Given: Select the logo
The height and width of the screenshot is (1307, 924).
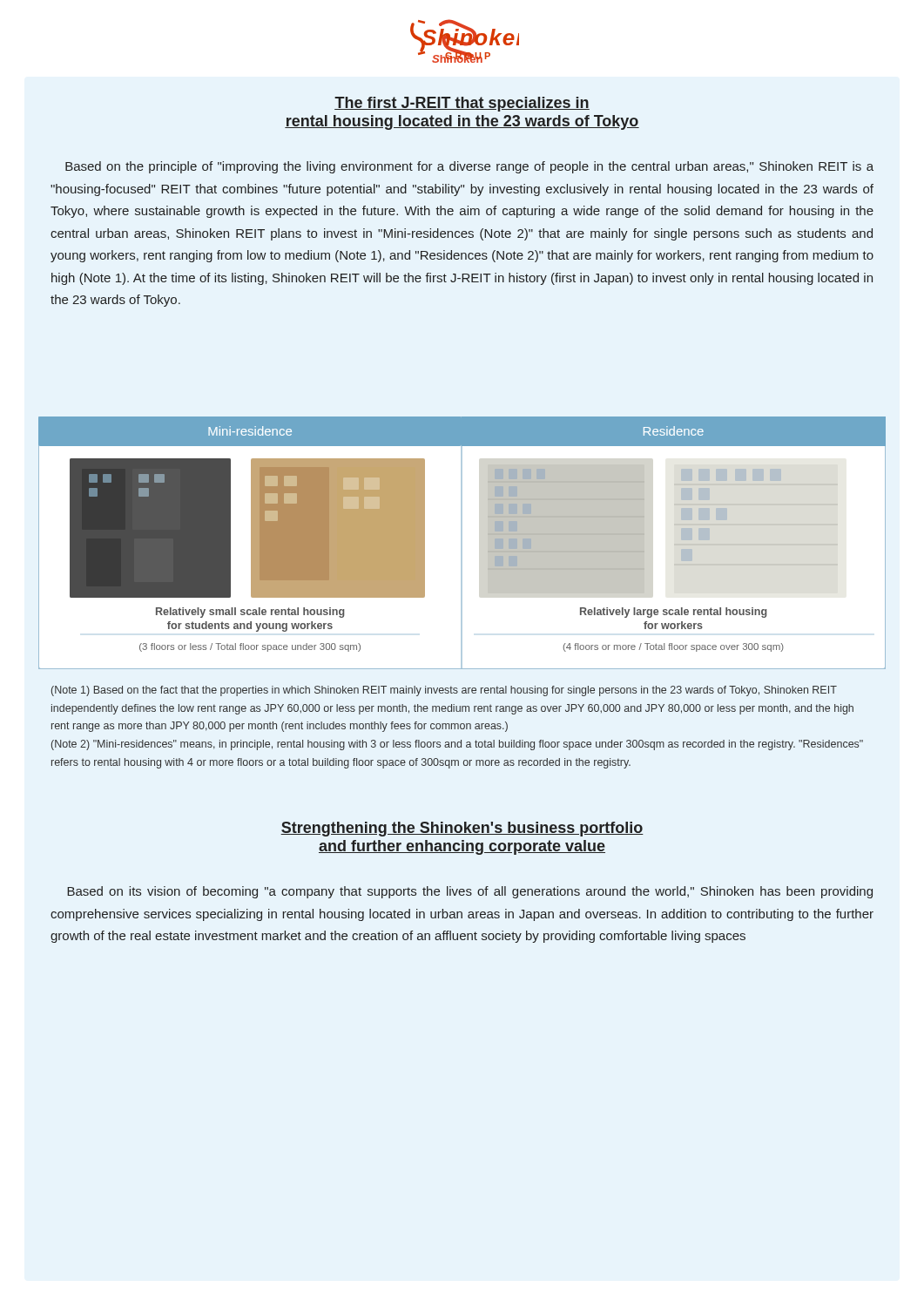Looking at the screenshot, I should (x=462, y=41).
